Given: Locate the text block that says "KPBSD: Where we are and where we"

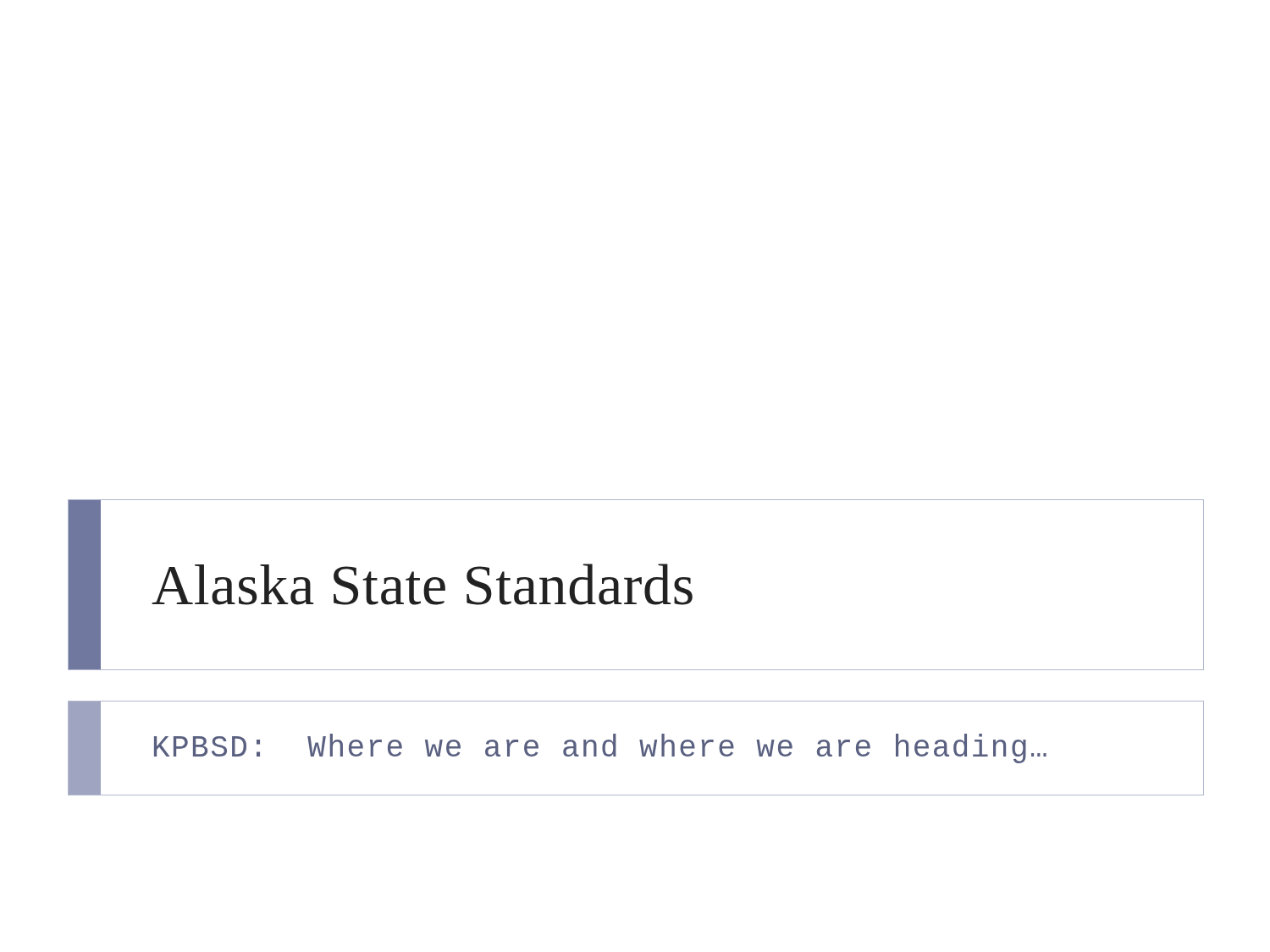Looking at the screenshot, I should [636, 748].
